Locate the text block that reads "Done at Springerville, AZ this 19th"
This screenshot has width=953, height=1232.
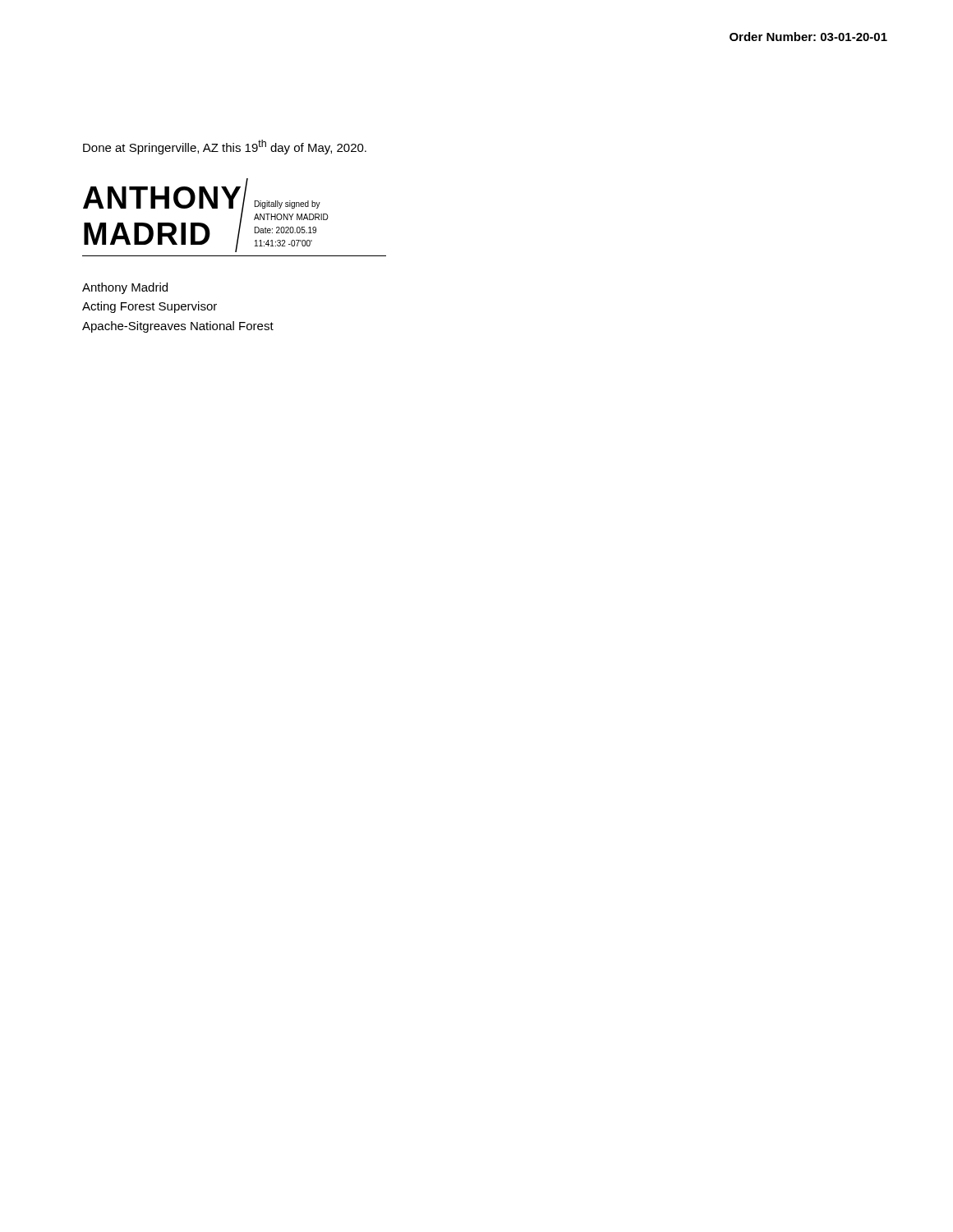tap(225, 146)
